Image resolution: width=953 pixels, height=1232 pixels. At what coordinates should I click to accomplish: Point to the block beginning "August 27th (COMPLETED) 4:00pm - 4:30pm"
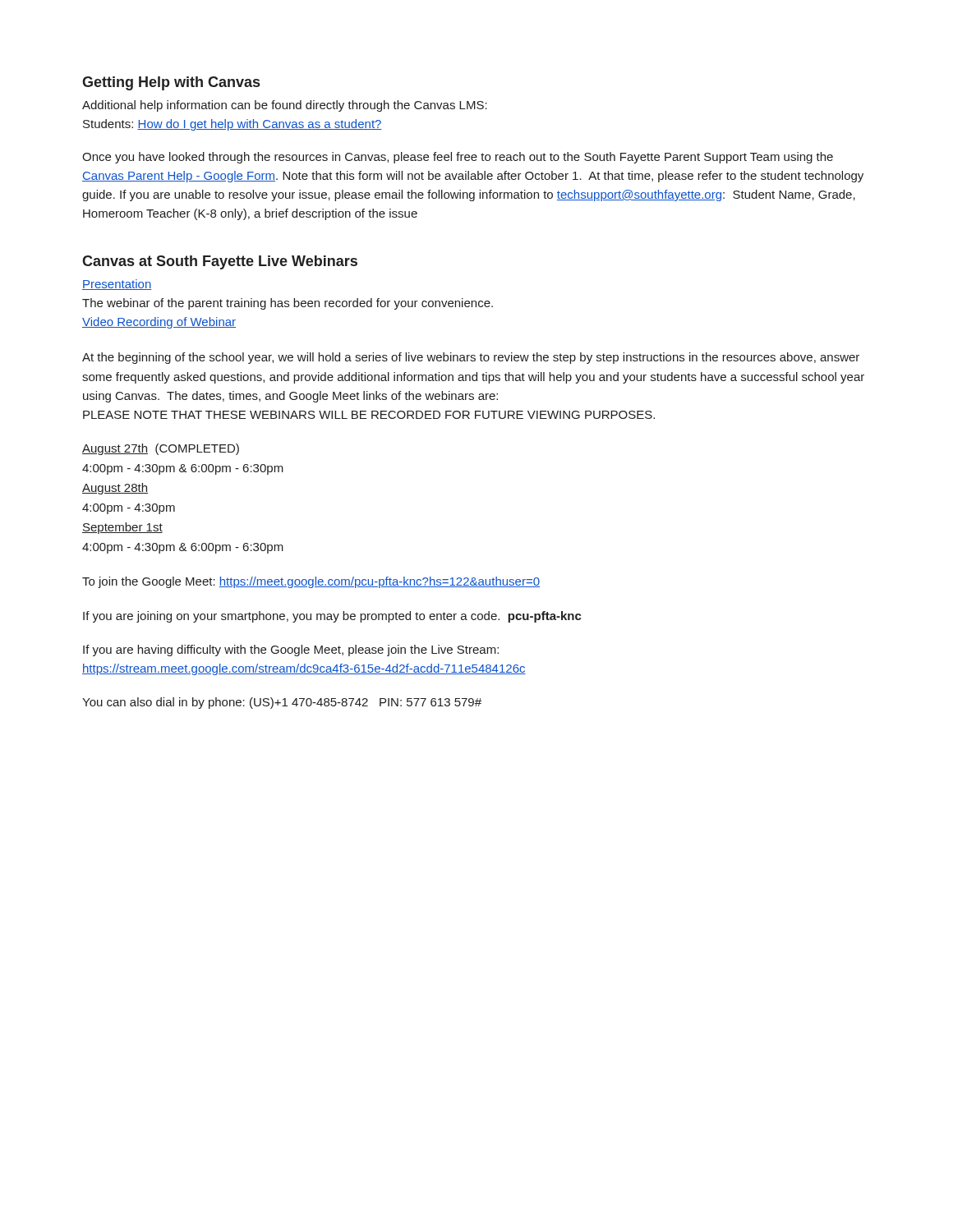(x=183, y=498)
